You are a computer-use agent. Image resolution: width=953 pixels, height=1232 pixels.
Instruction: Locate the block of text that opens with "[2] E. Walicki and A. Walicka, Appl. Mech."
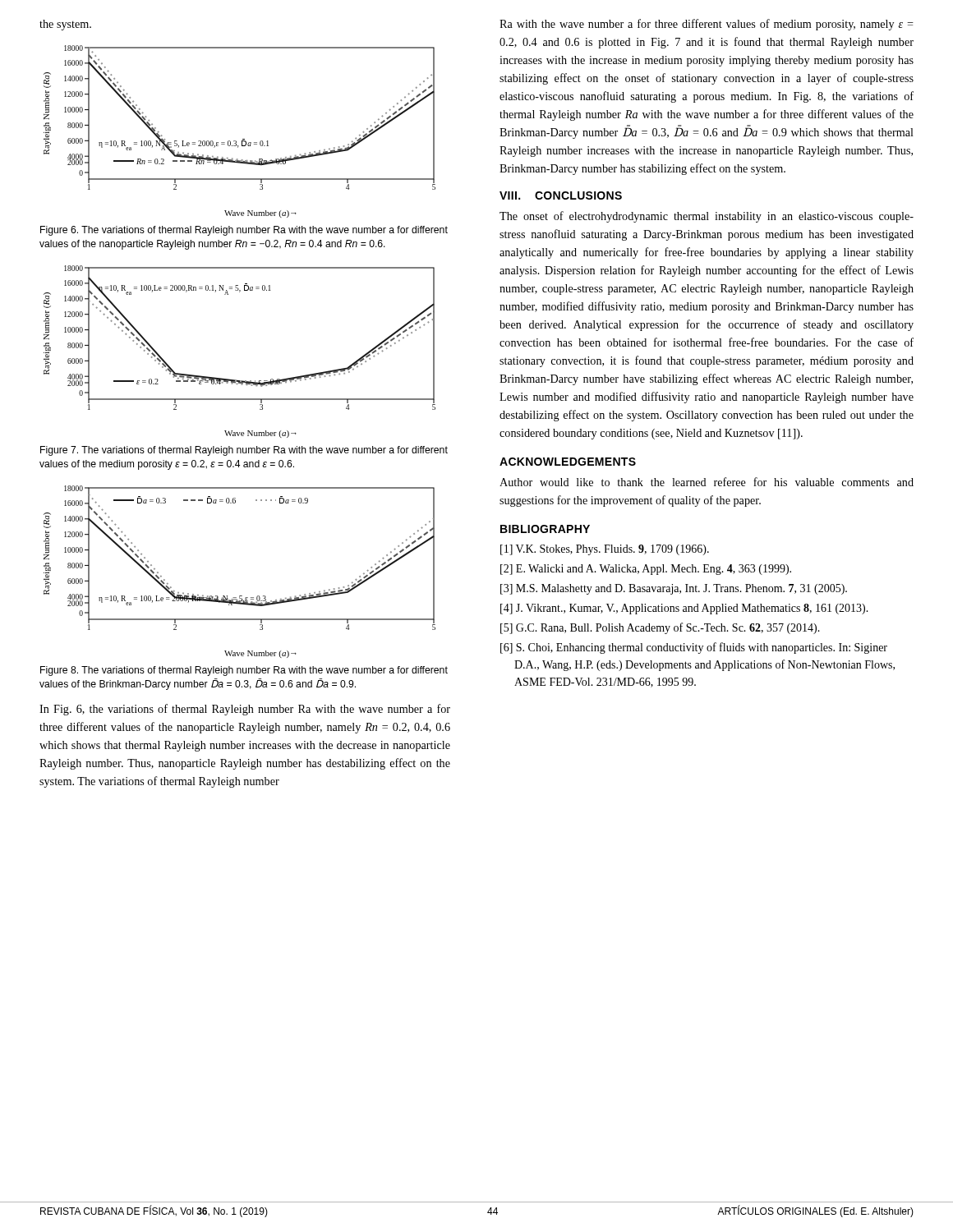click(x=646, y=569)
